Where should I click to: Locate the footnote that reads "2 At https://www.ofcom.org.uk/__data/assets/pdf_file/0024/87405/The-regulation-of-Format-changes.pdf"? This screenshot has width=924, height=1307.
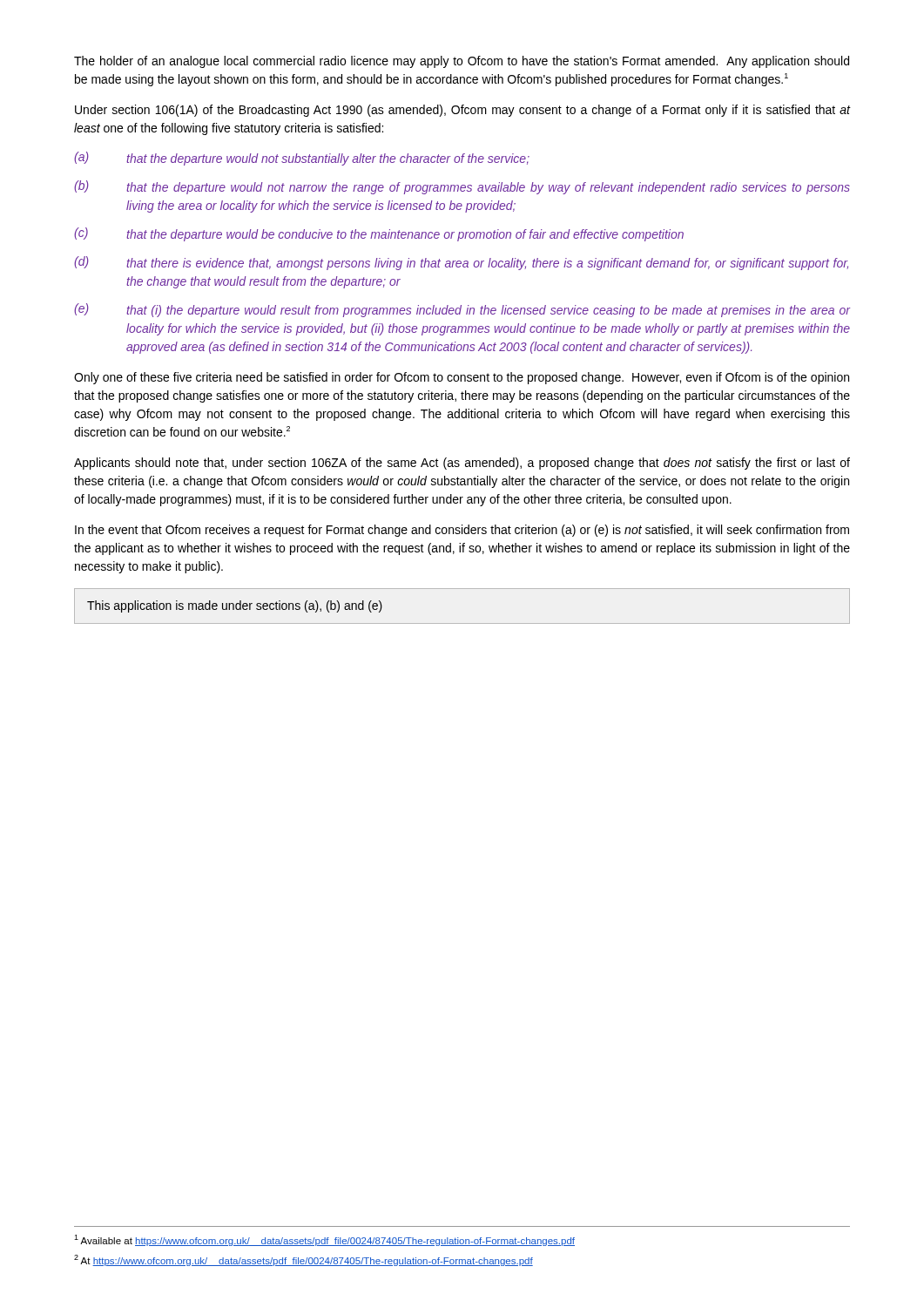(x=462, y=1260)
